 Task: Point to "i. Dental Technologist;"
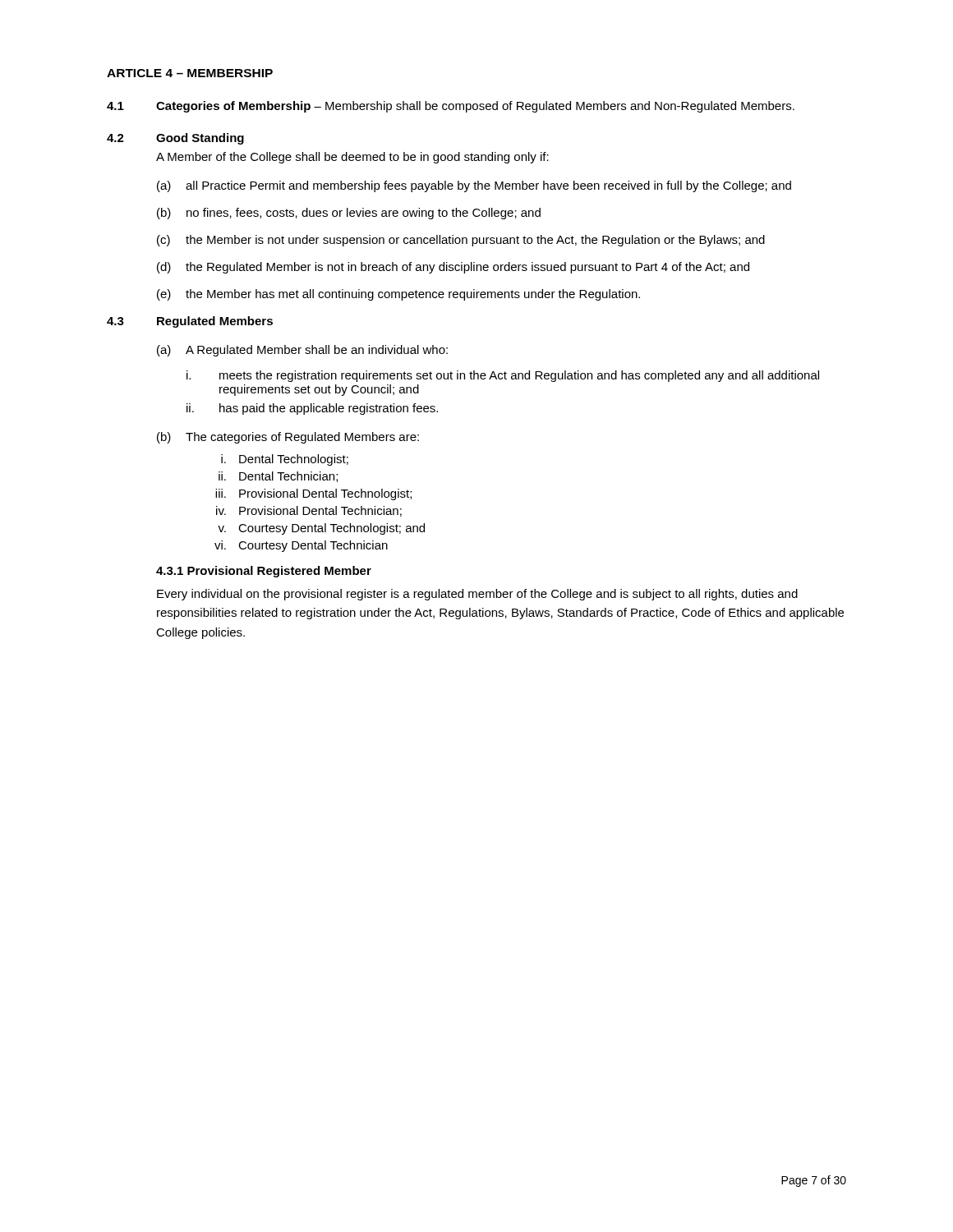285,460
